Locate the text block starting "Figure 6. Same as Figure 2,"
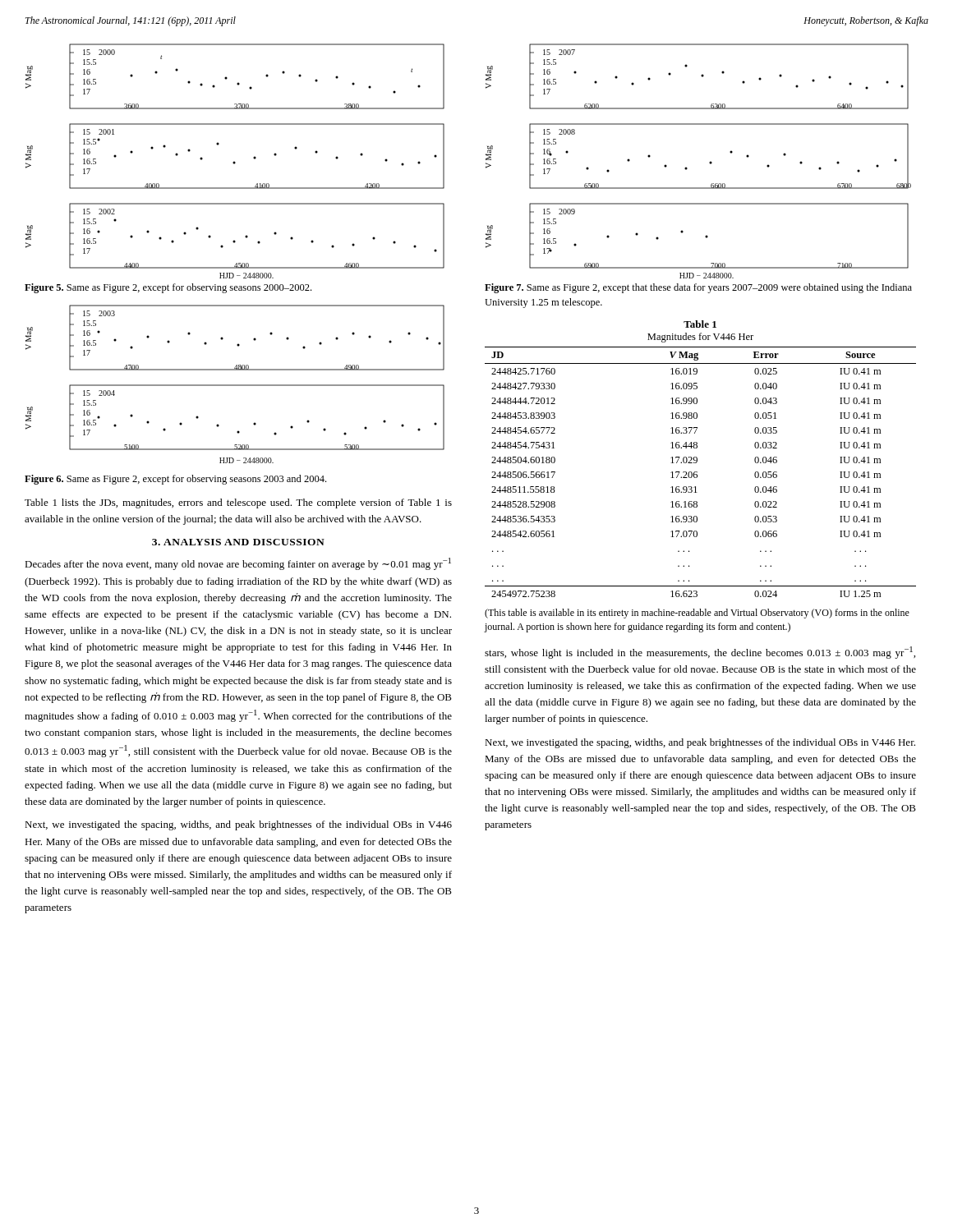This screenshot has width=953, height=1232. [x=176, y=478]
